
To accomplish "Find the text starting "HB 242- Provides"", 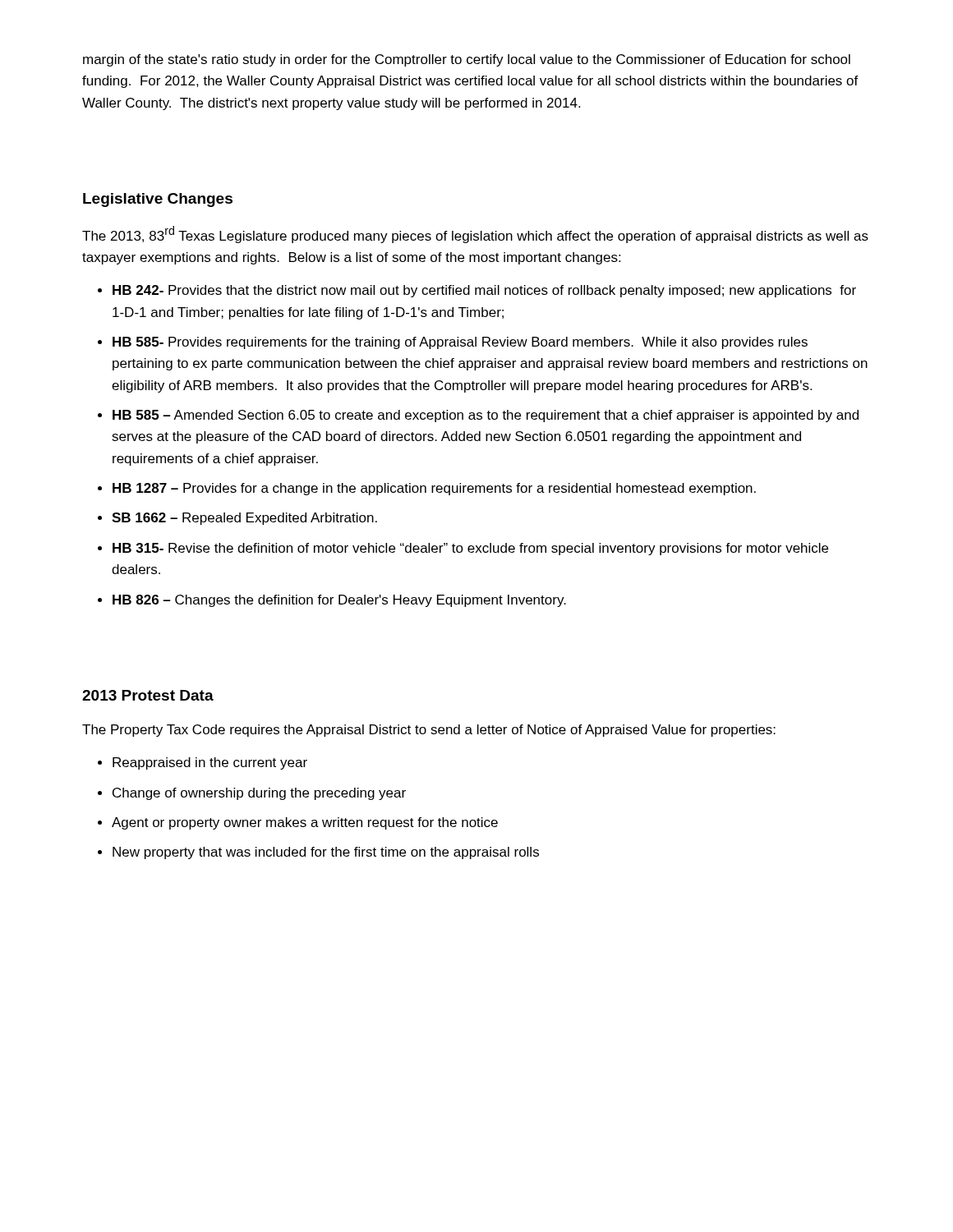I will 484,301.
